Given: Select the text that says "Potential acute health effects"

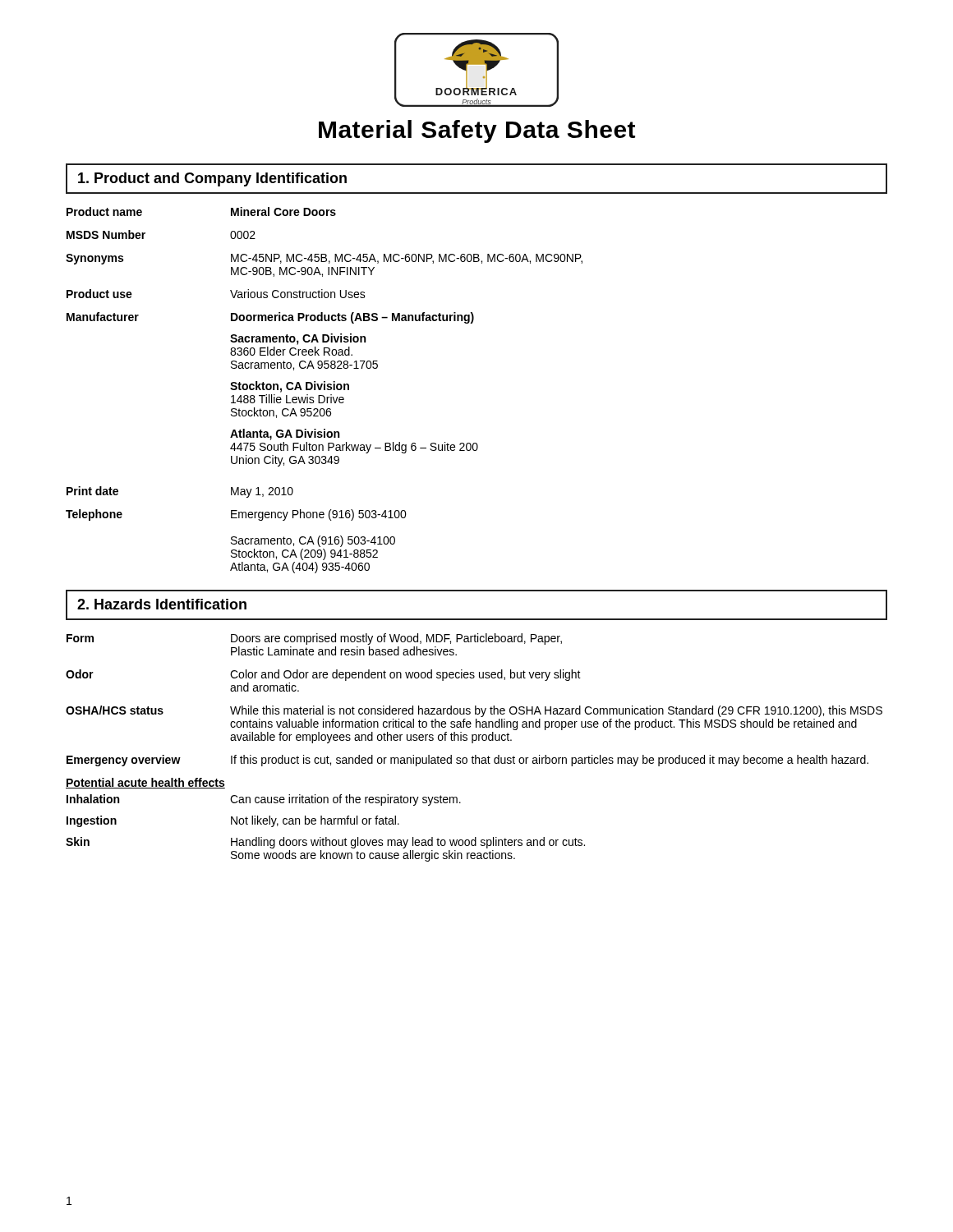Looking at the screenshot, I should point(148,783).
